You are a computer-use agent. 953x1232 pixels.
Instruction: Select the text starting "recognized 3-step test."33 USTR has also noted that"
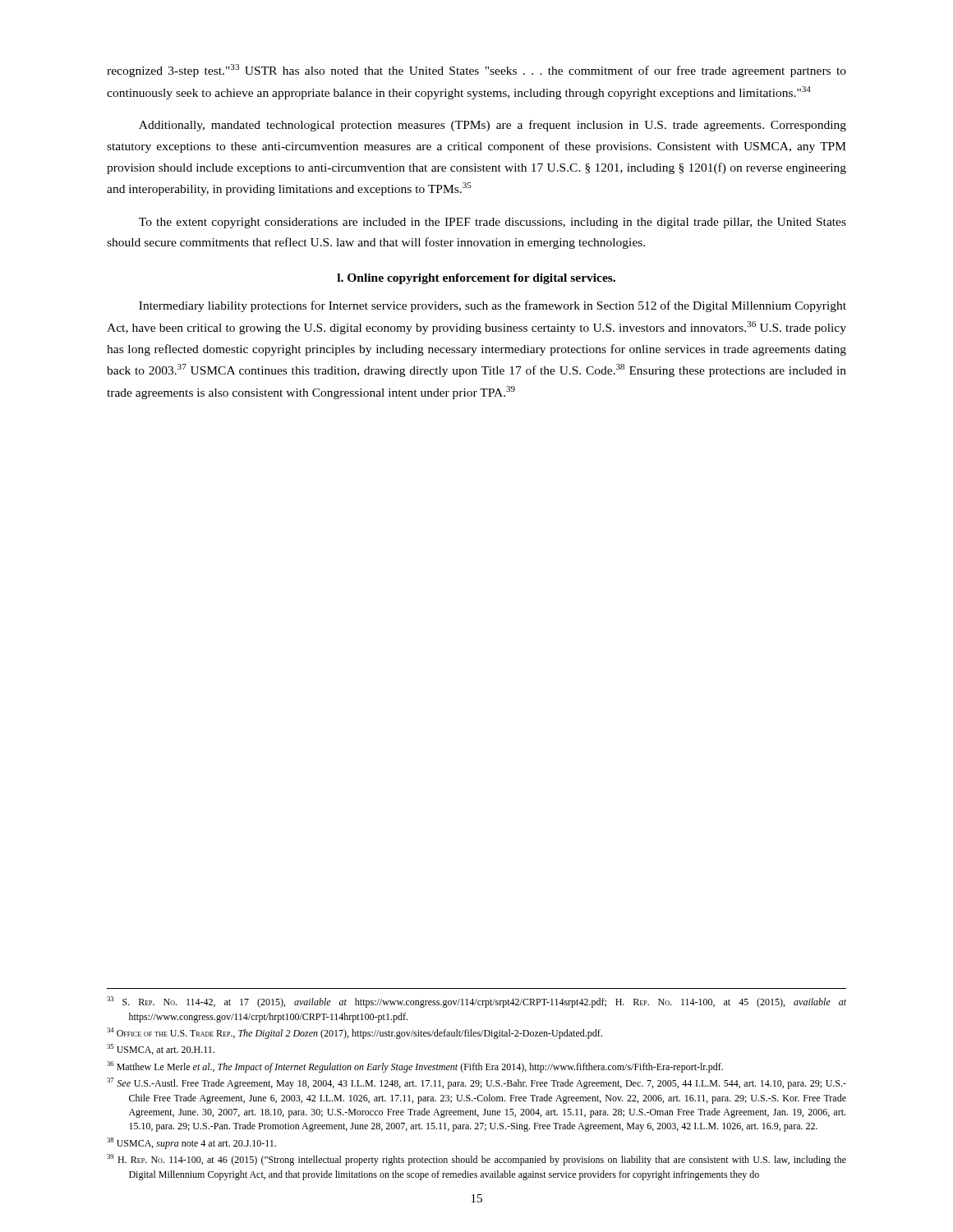[476, 80]
